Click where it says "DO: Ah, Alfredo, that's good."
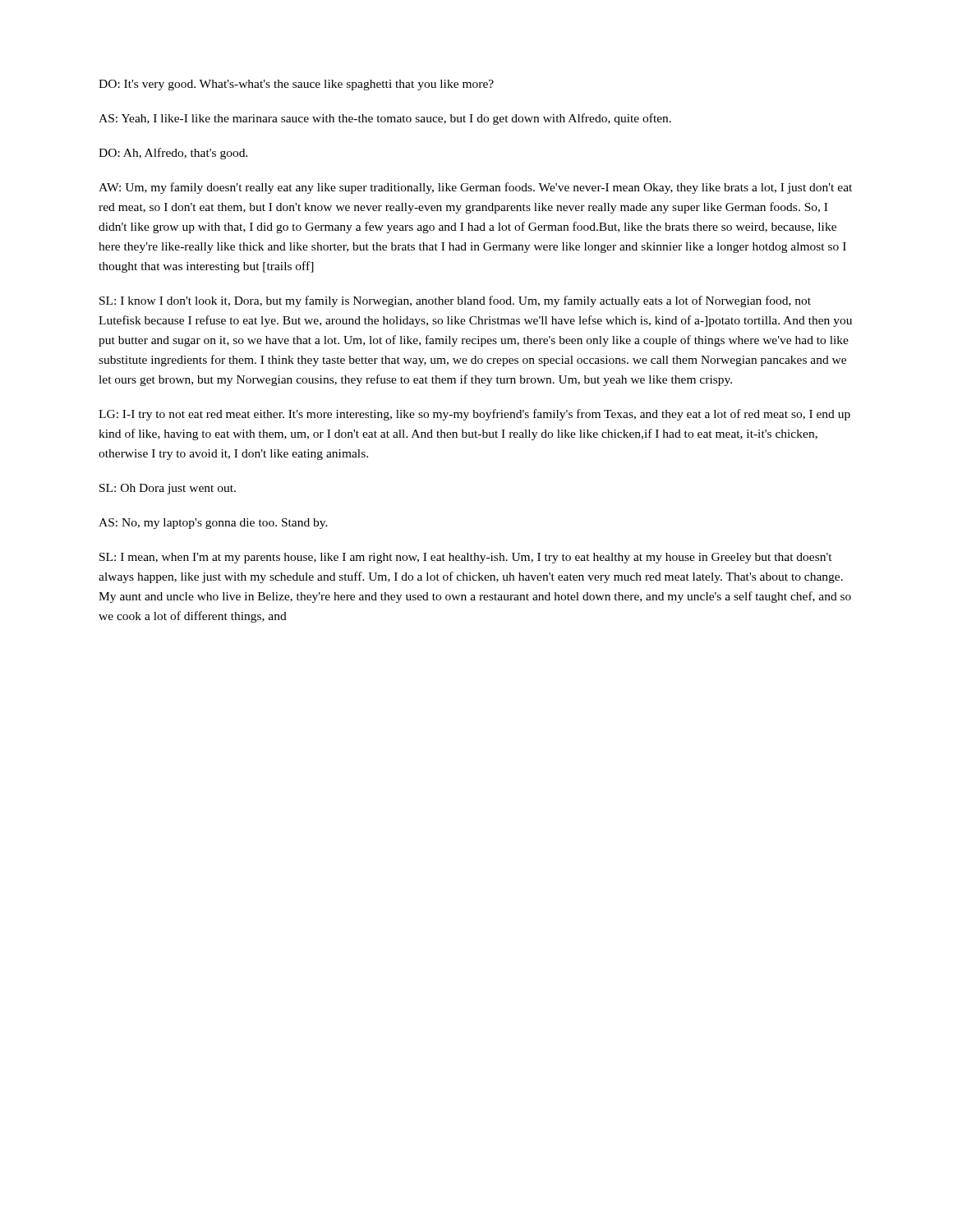 pos(173,152)
